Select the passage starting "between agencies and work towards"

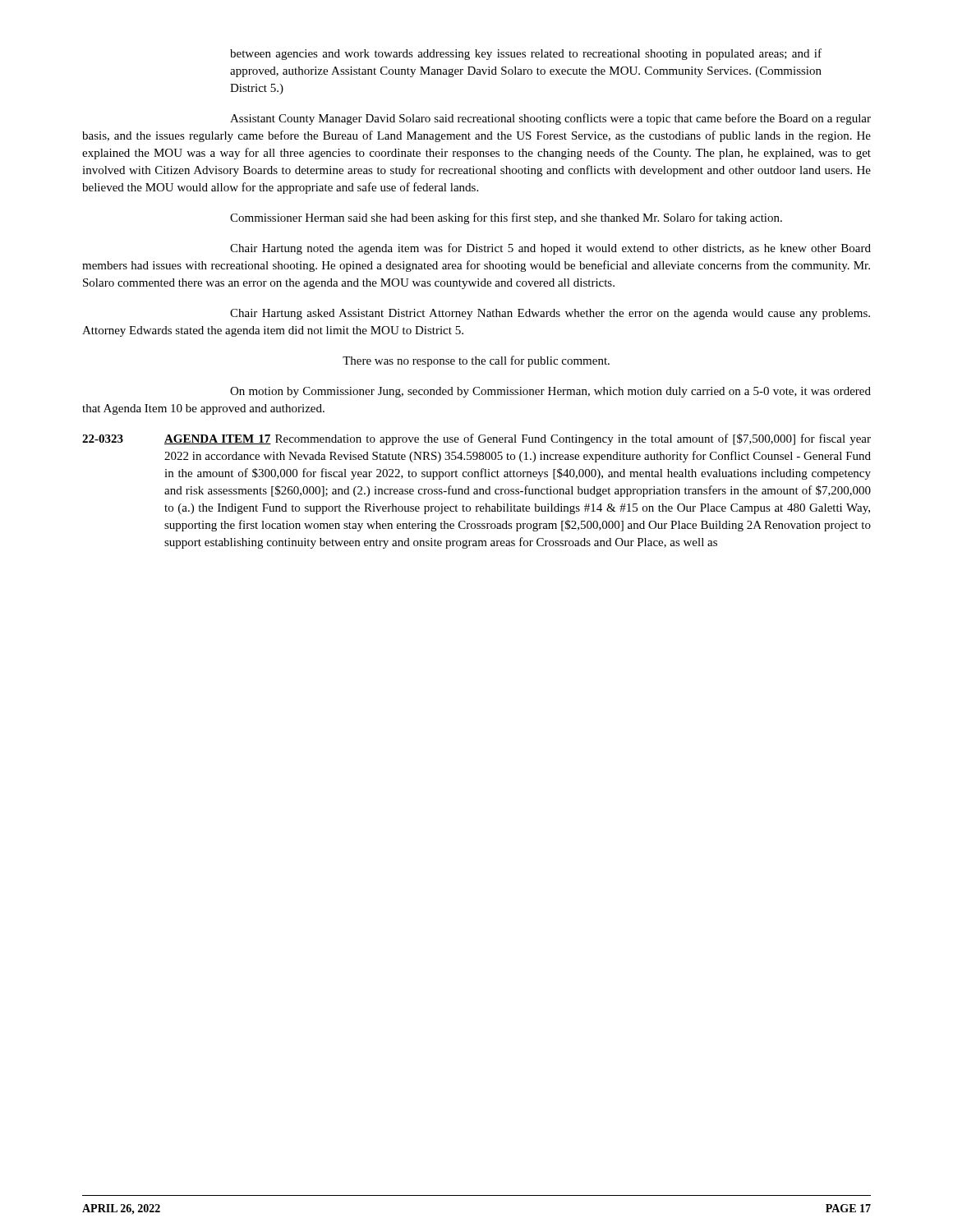[x=526, y=71]
